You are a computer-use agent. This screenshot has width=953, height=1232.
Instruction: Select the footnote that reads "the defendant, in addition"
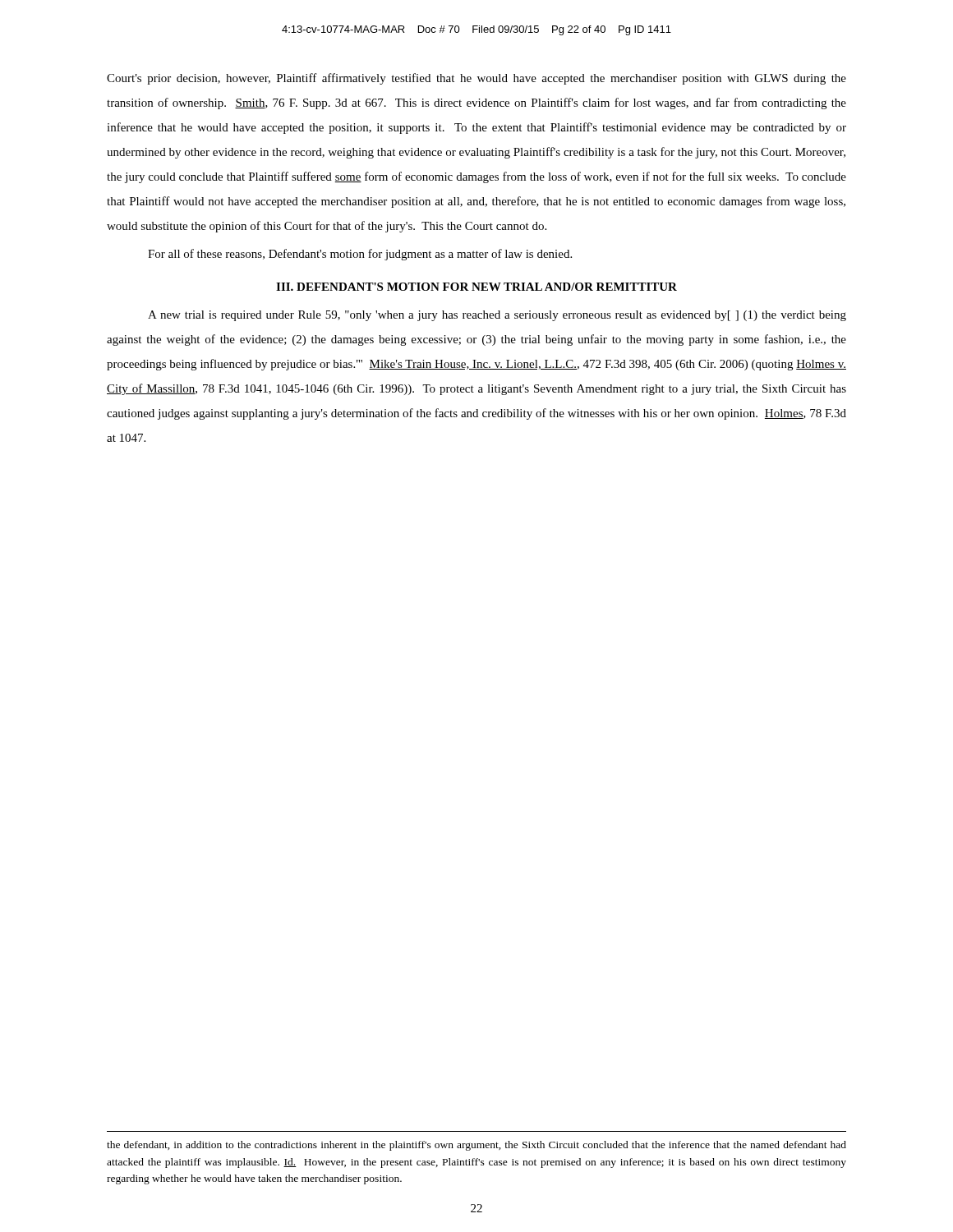(x=476, y=1161)
